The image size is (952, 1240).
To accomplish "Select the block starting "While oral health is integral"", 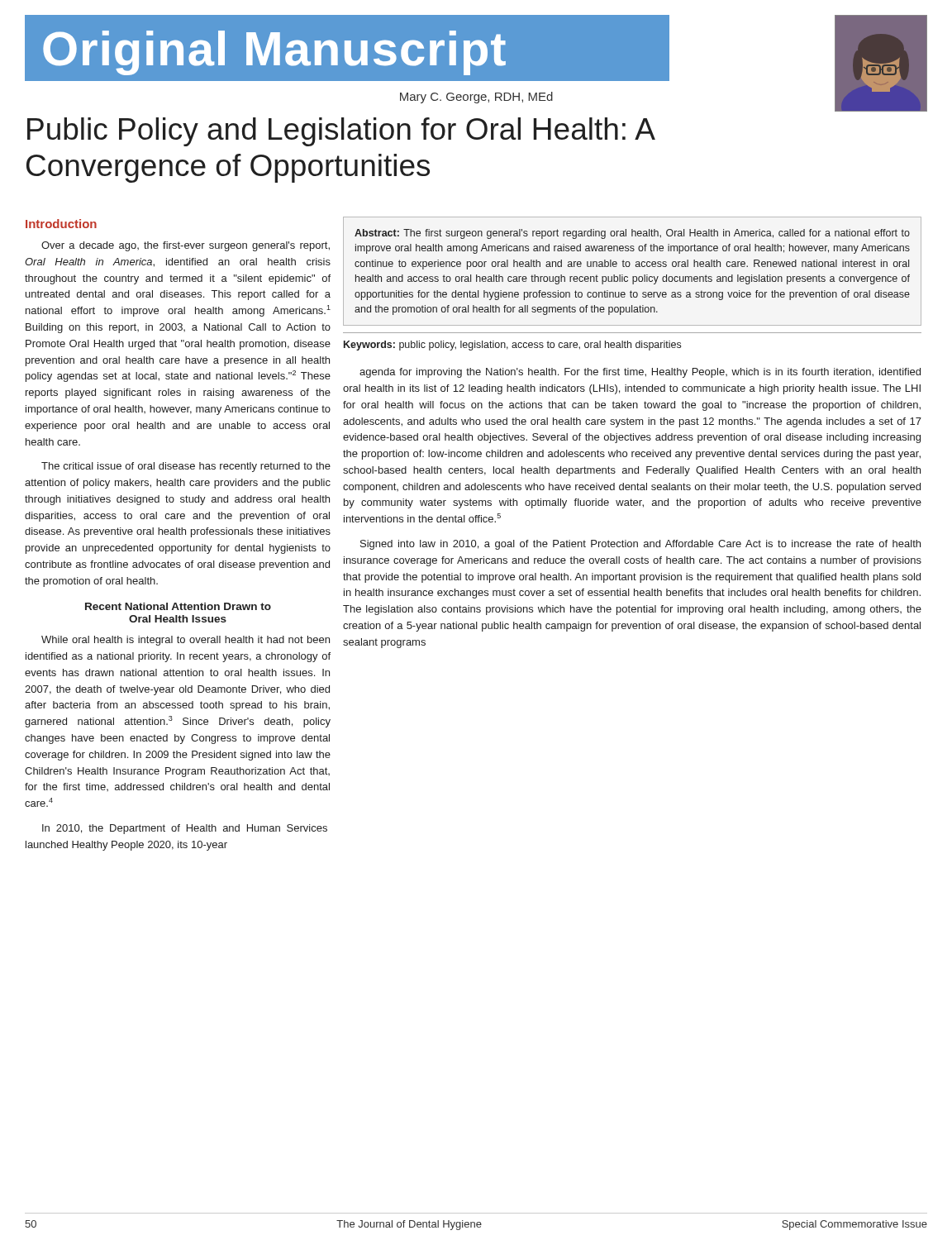I will (178, 722).
